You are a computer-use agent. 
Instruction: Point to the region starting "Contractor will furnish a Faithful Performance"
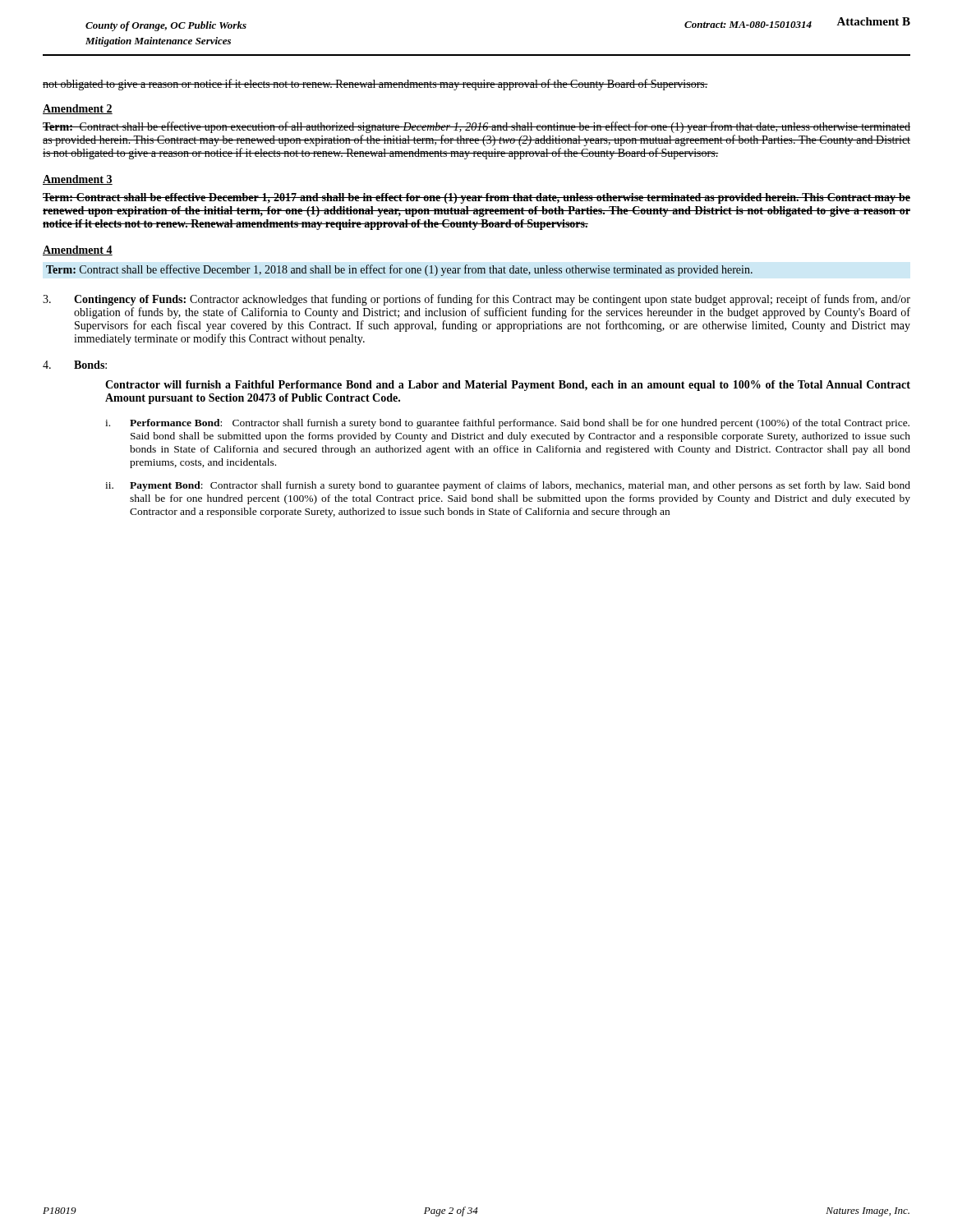point(508,391)
